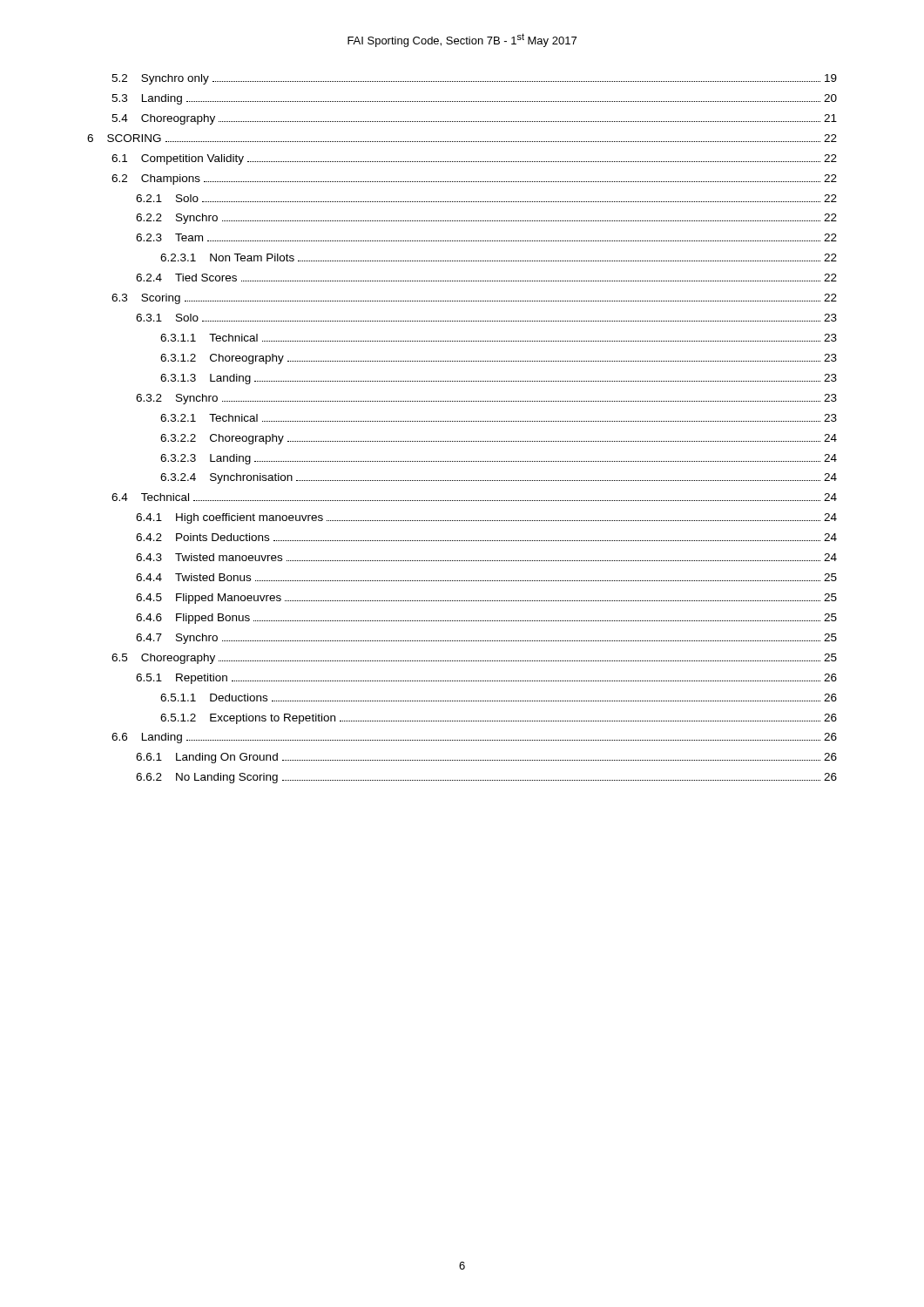Select the list item that says "6.6.2 No Landing Scoring26"
Screen dimensions: 1307x924
pos(486,778)
